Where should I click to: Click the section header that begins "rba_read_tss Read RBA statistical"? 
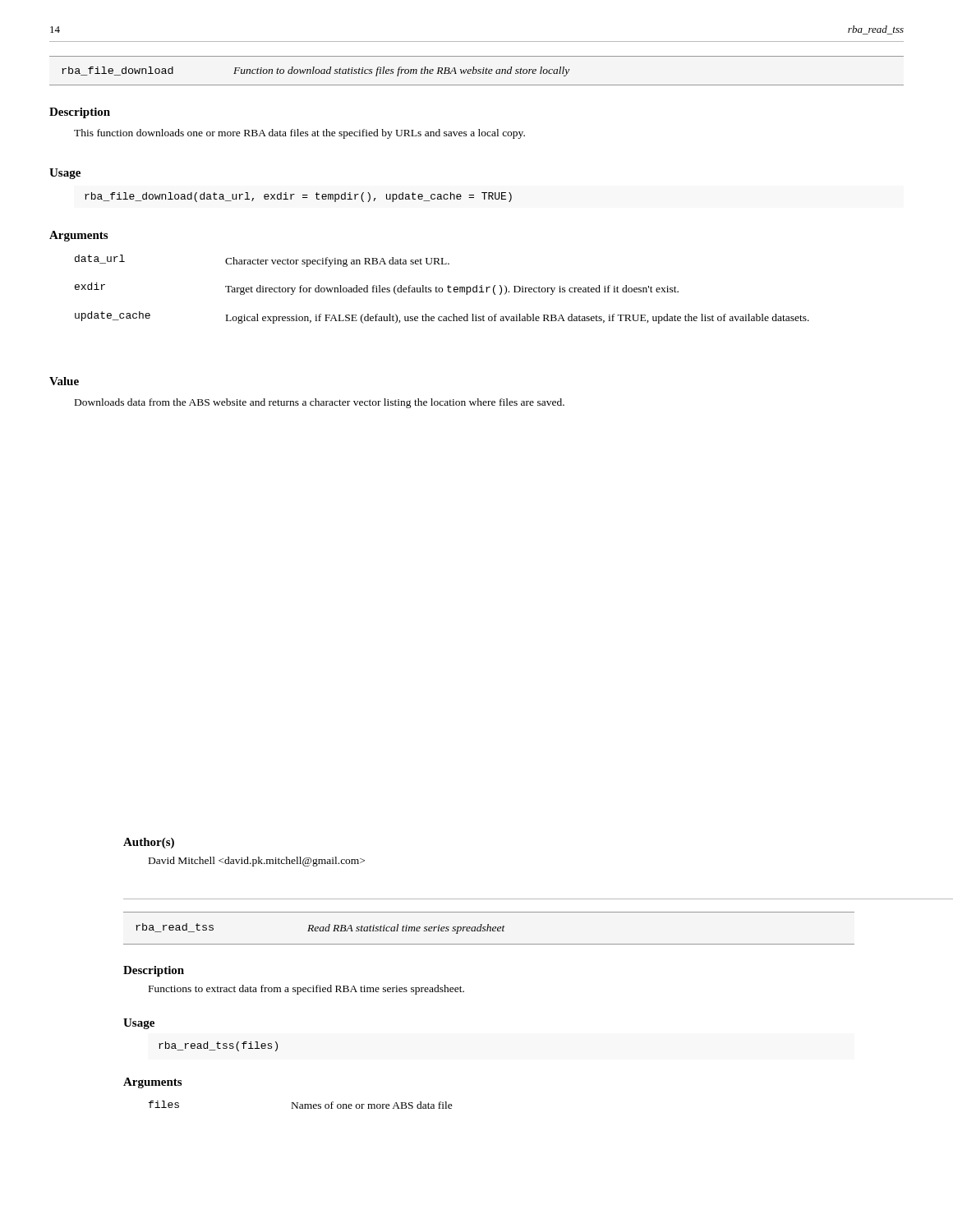pyautogui.click(x=314, y=928)
